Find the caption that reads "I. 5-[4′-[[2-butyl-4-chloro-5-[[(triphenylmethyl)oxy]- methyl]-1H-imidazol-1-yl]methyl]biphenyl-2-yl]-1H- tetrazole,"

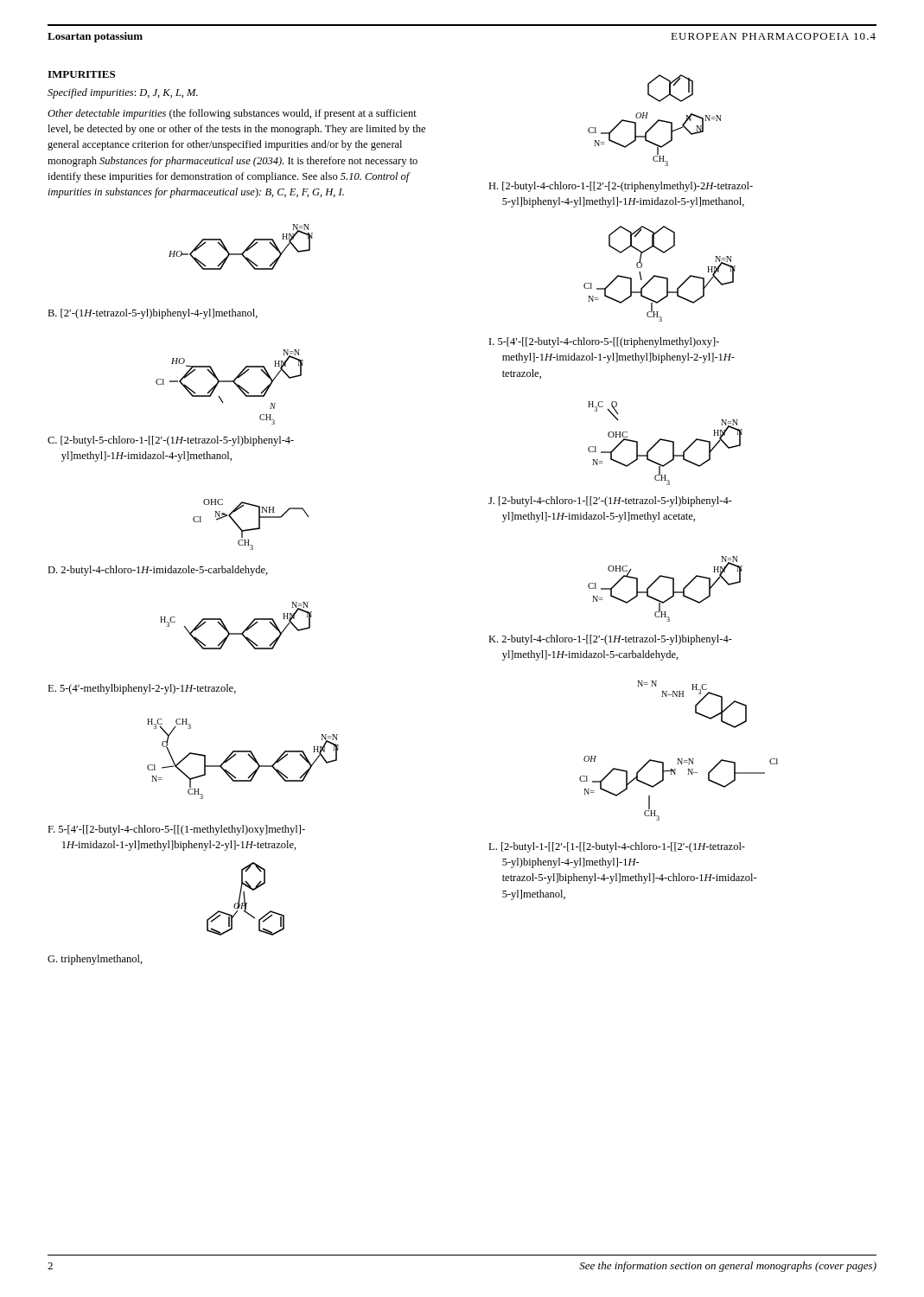point(612,357)
